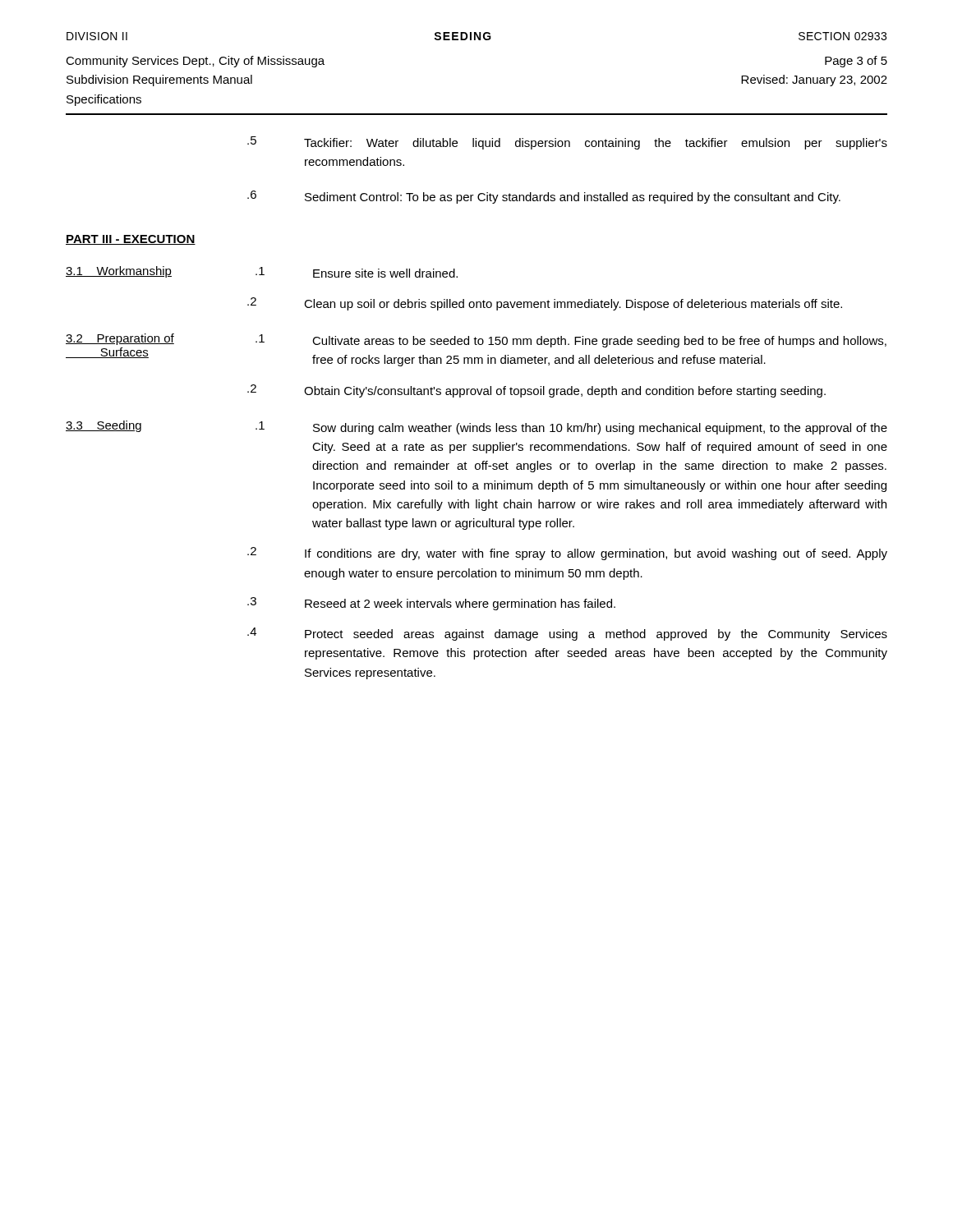Click on the block starting "3.2 Preparation of Surfaces"

pyautogui.click(x=476, y=350)
